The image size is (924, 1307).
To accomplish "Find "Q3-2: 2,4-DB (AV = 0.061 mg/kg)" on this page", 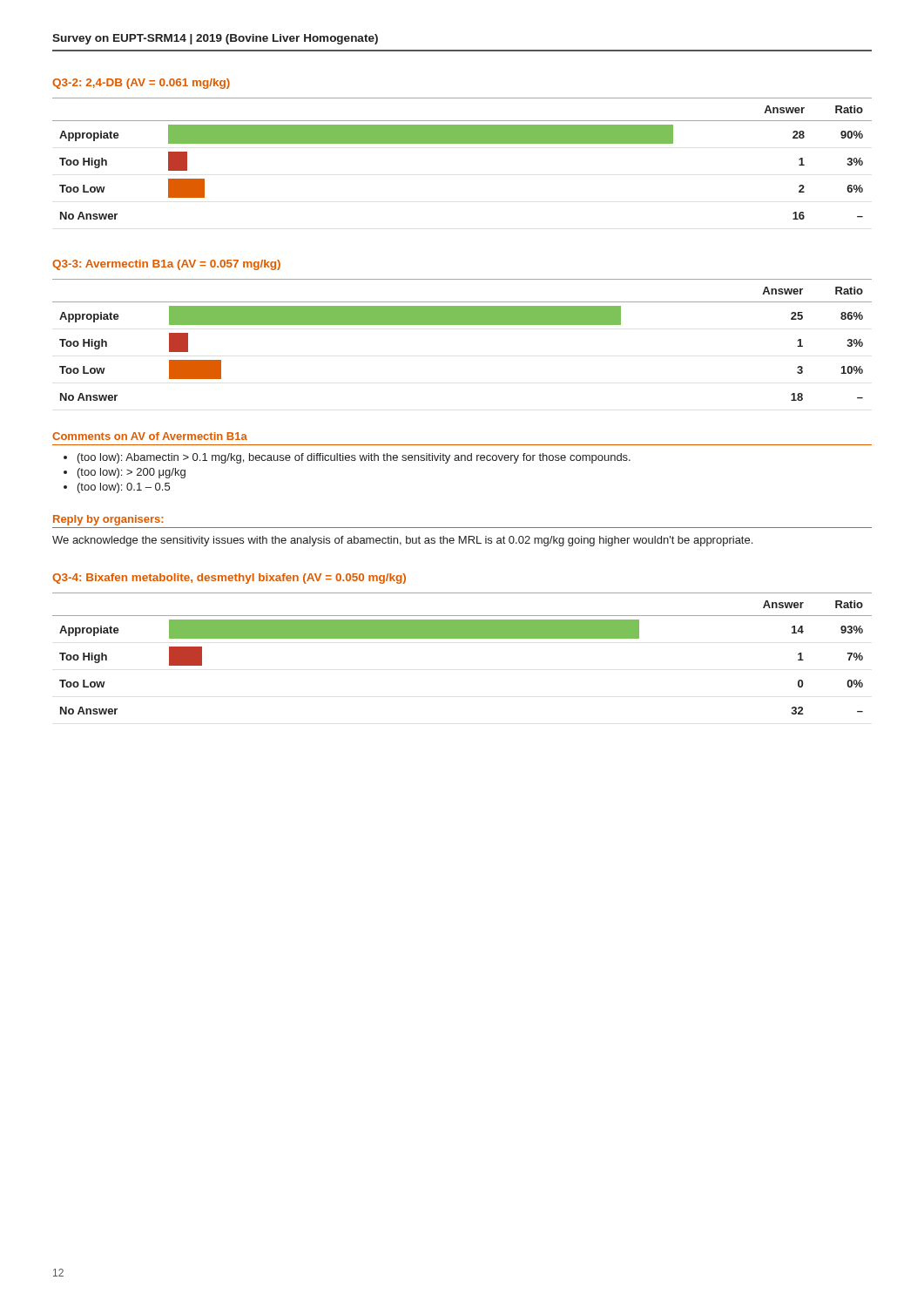I will click(x=141, y=82).
